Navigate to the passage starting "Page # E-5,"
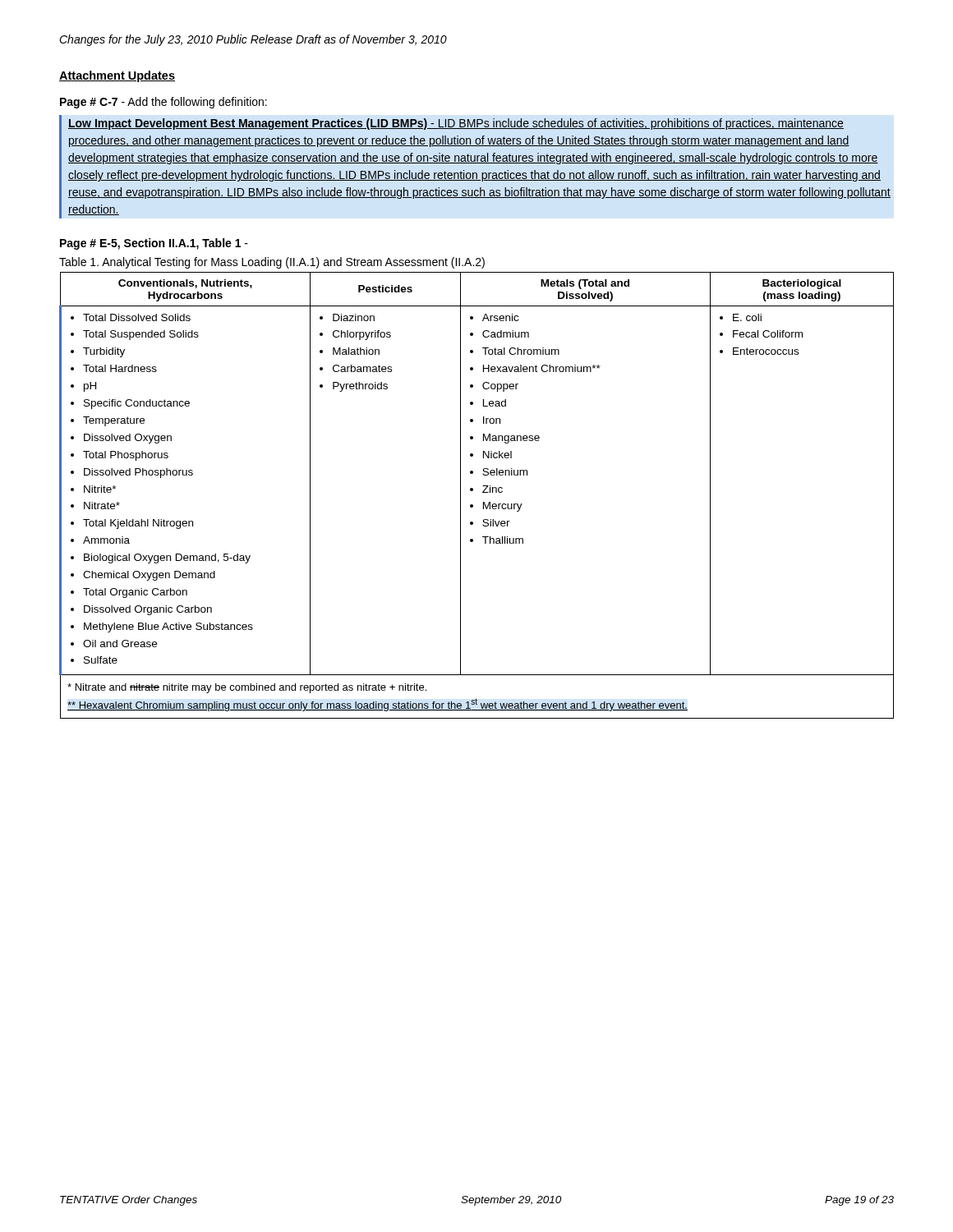Screen dimensions: 1232x953 click(154, 243)
